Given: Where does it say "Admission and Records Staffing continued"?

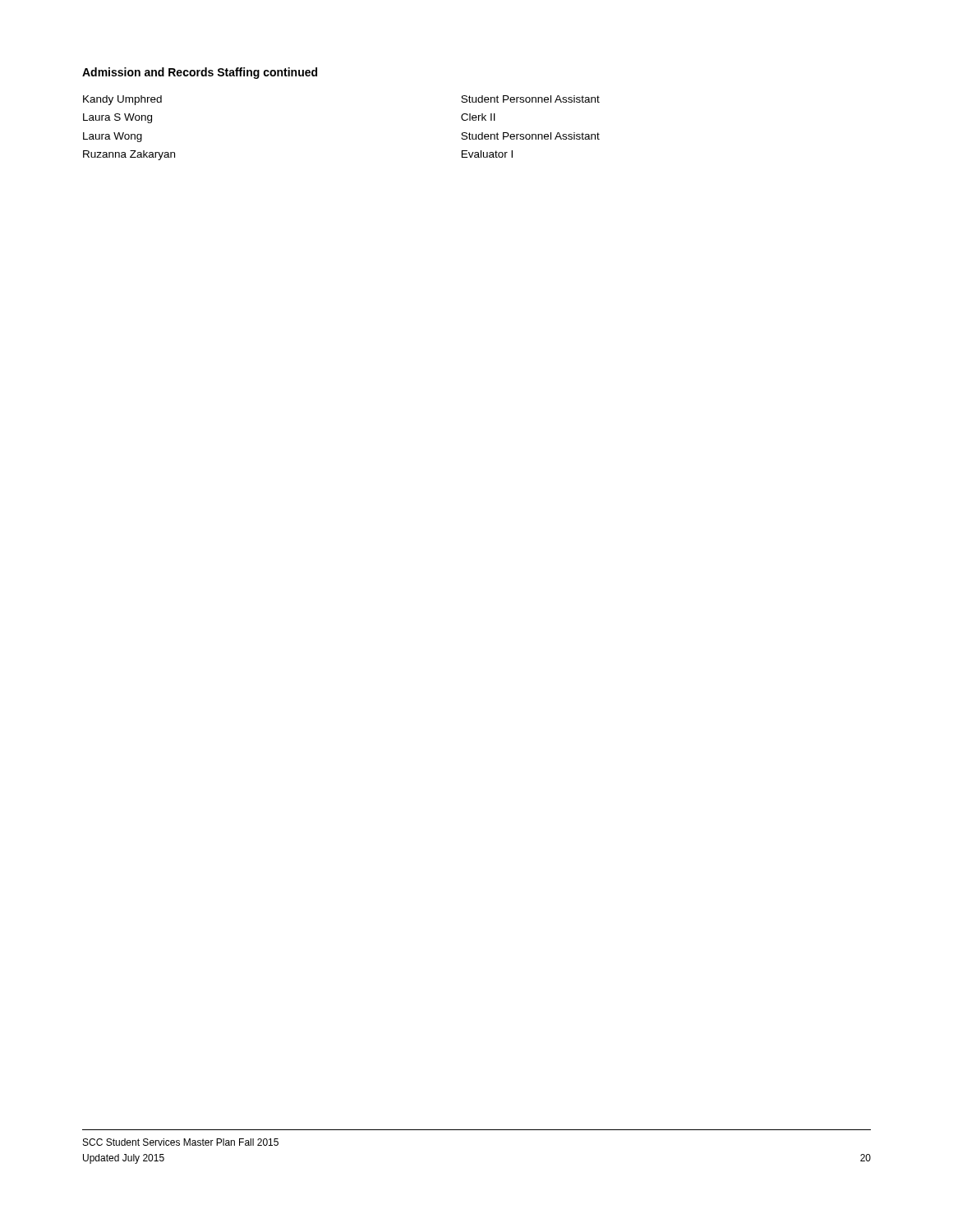Looking at the screenshot, I should pyautogui.click(x=200, y=72).
